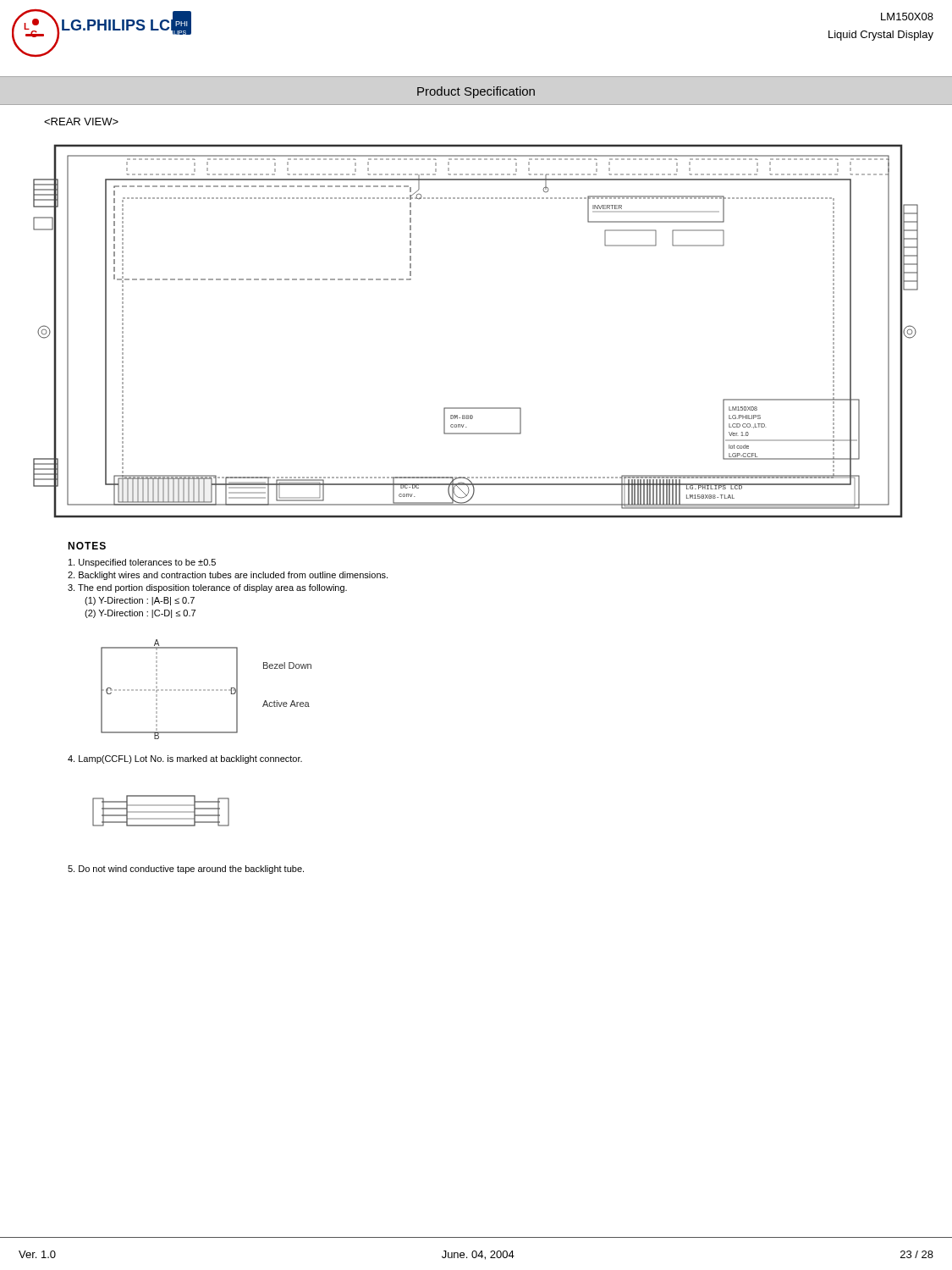Select the list item that reads "4. Lamp(CCFL) Lot No. is marked at backlight"
Viewport: 952px width, 1270px height.
[185, 759]
